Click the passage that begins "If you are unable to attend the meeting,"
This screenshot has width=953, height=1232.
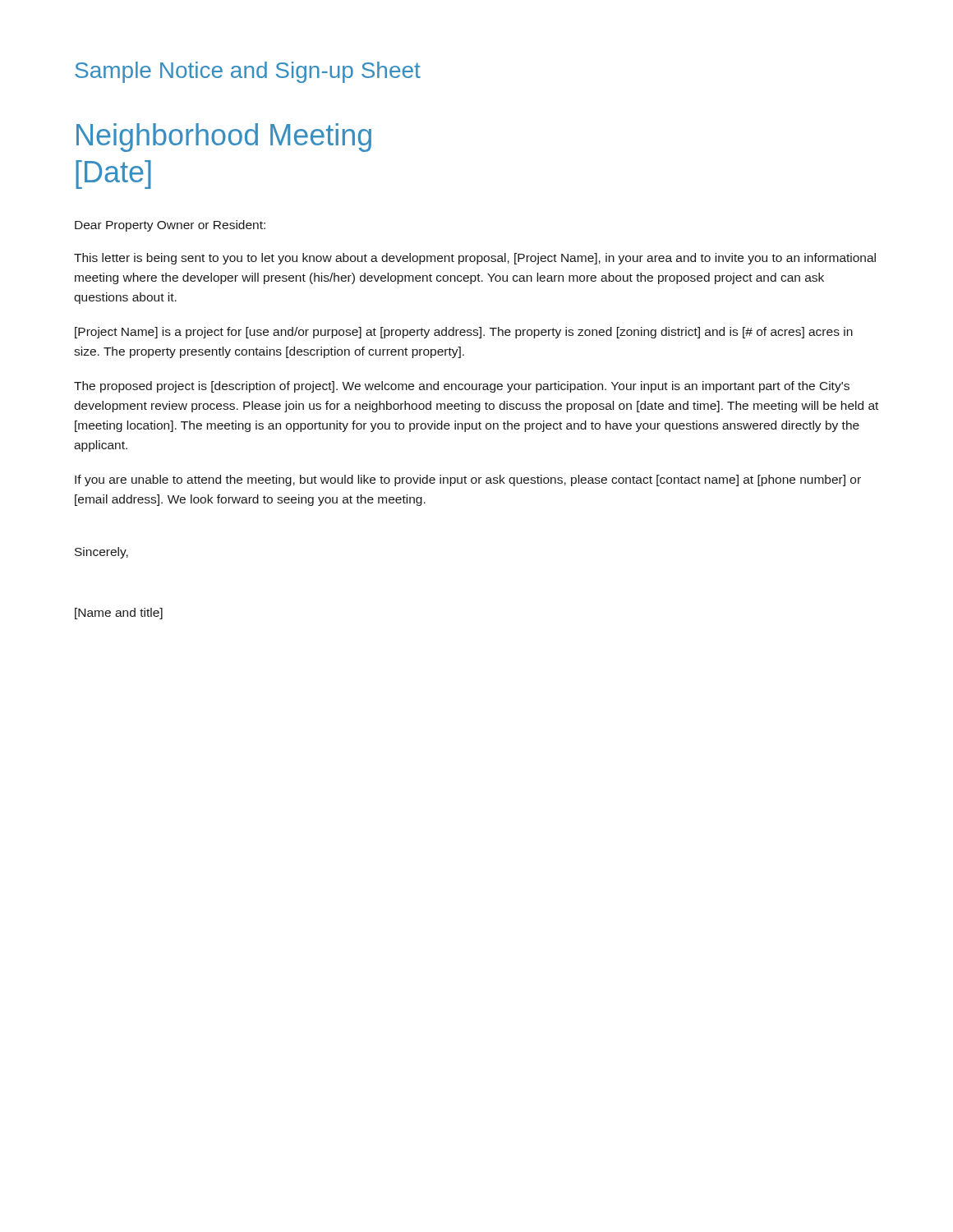tap(468, 489)
